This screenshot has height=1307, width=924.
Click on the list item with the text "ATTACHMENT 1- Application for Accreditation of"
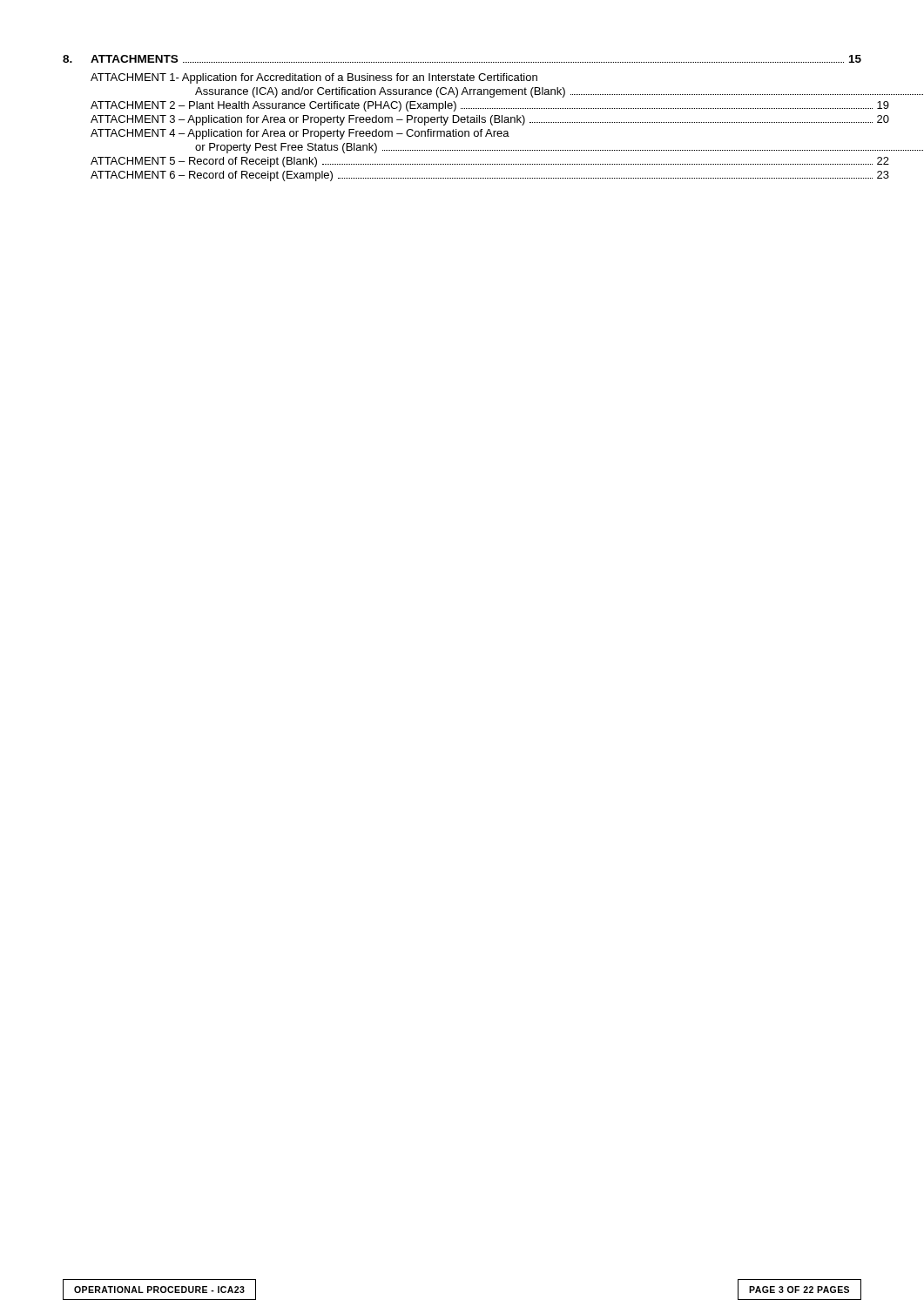click(490, 77)
